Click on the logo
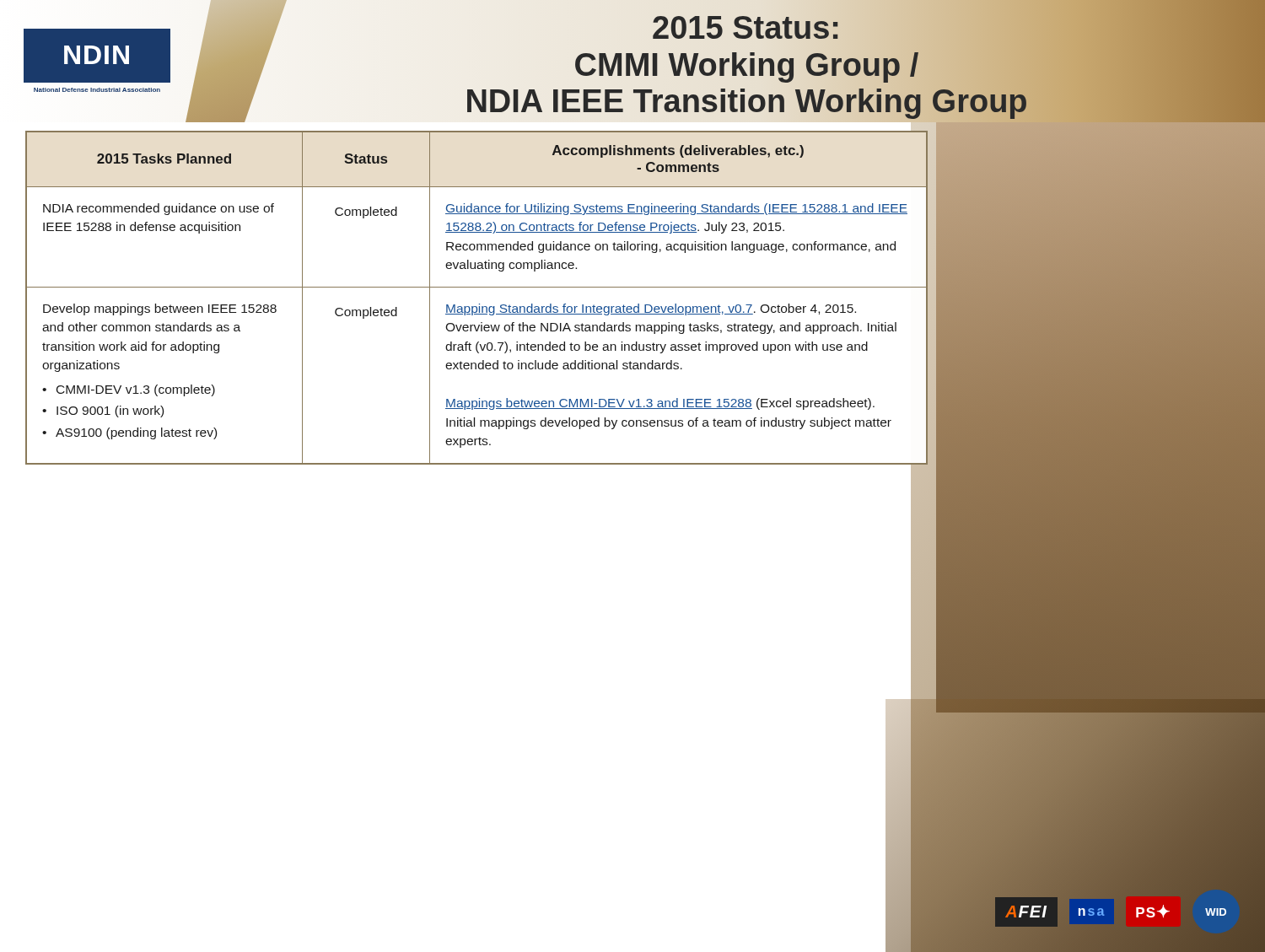1265x952 pixels. 97,61
